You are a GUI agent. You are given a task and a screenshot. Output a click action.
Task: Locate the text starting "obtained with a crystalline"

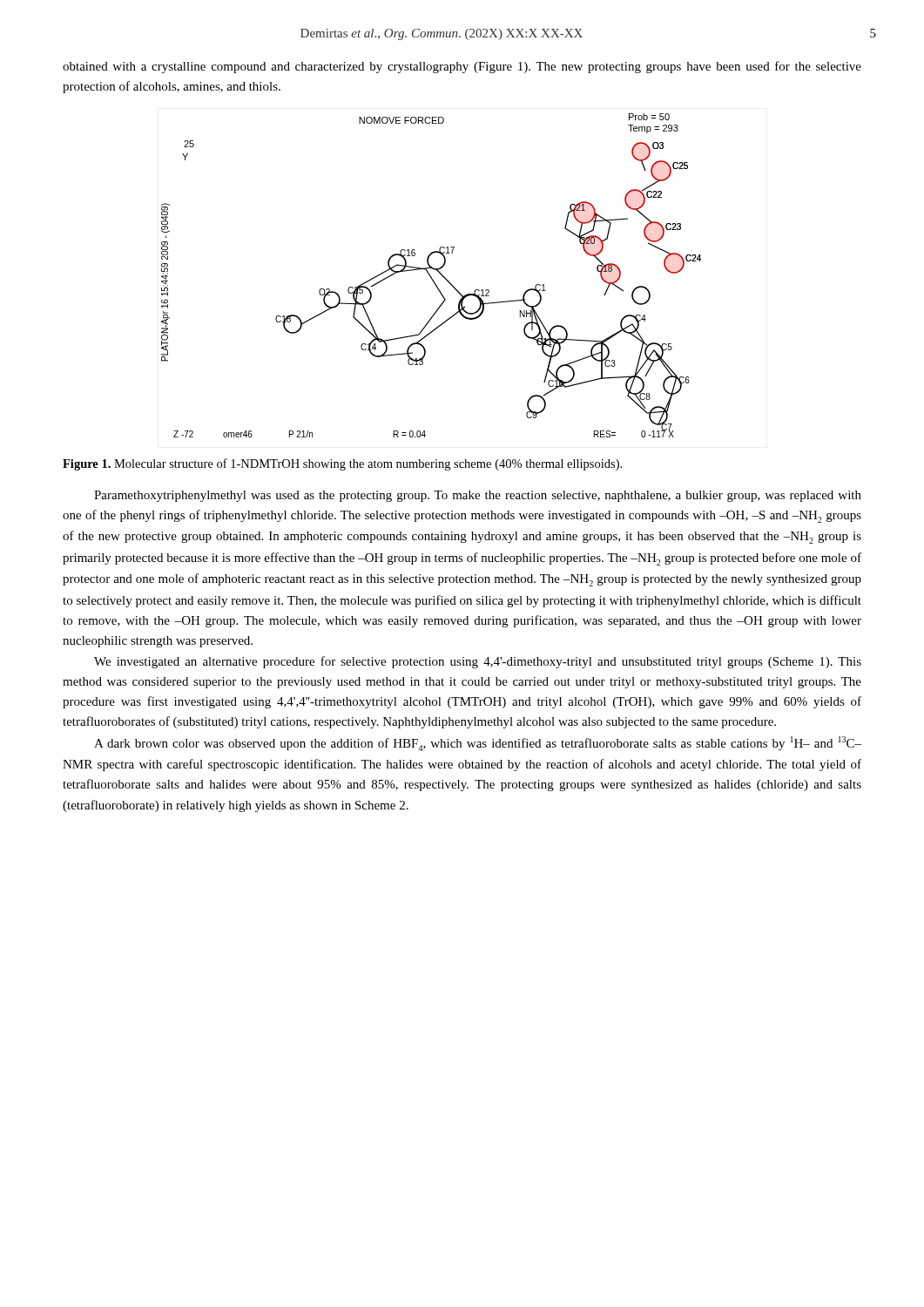pyautogui.click(x=462, y=76)
